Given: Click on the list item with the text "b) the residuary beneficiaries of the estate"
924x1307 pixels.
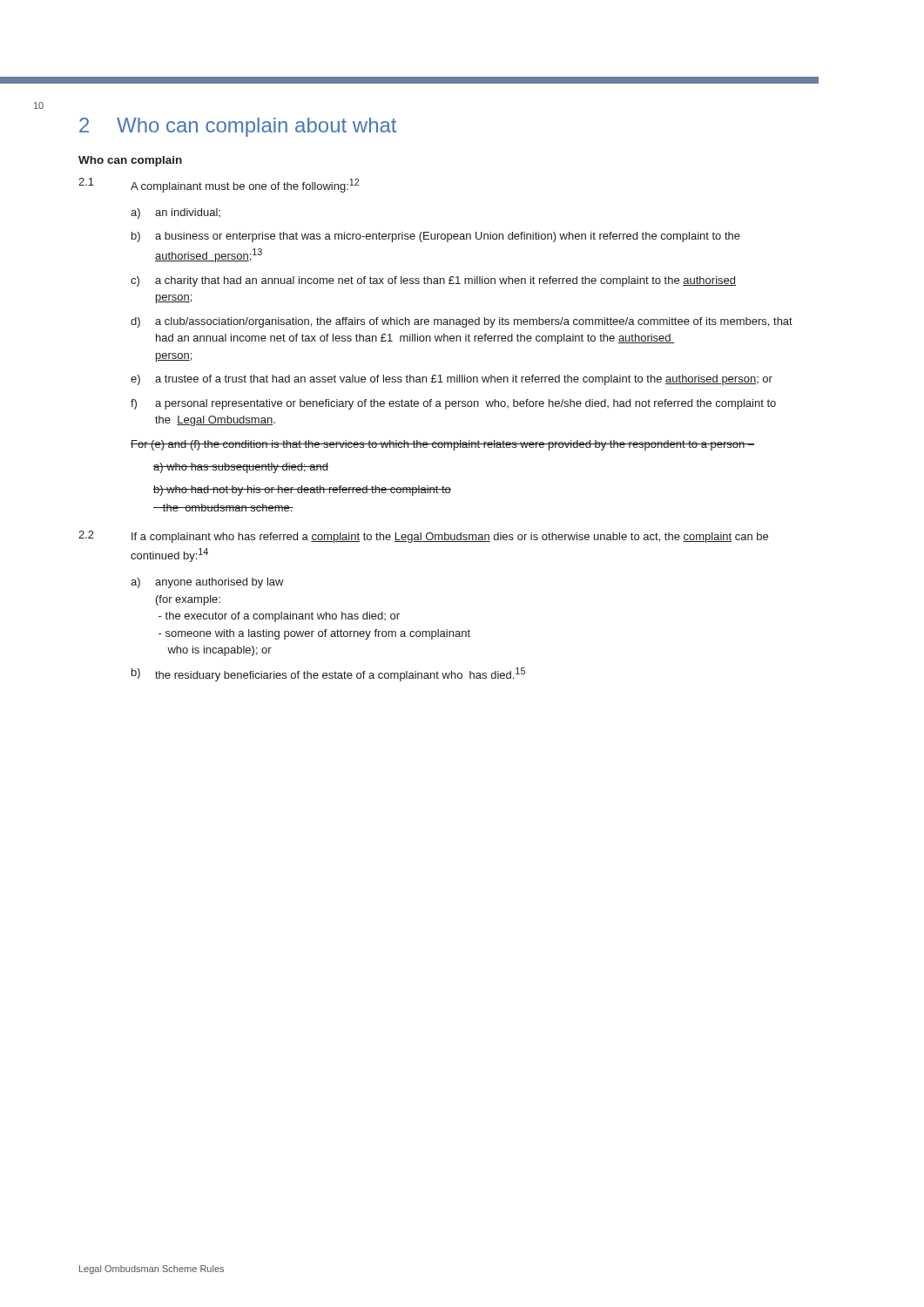Looking at the screenshot, I should click(462, 674).
